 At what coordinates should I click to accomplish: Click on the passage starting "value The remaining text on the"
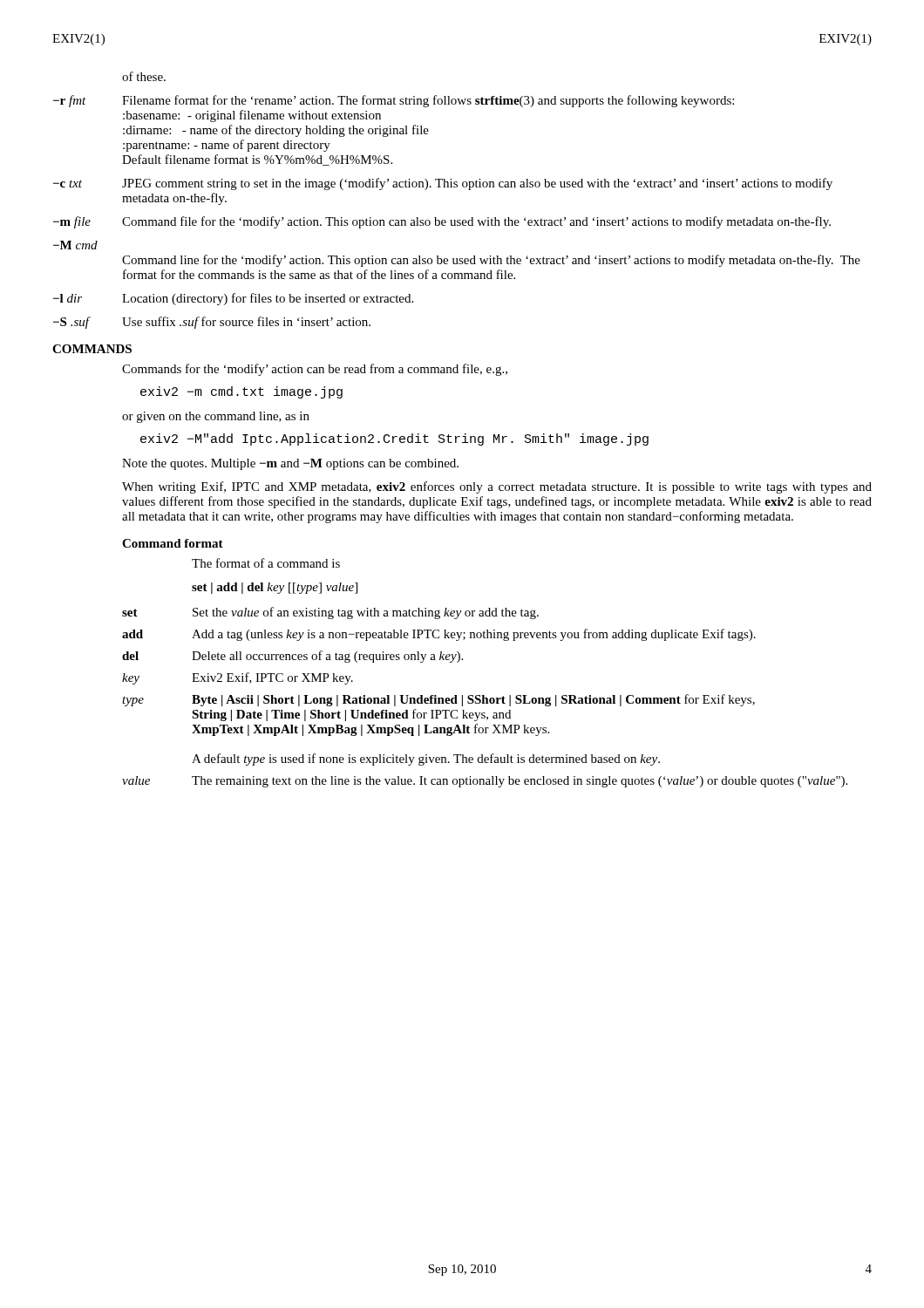[497, 781]
